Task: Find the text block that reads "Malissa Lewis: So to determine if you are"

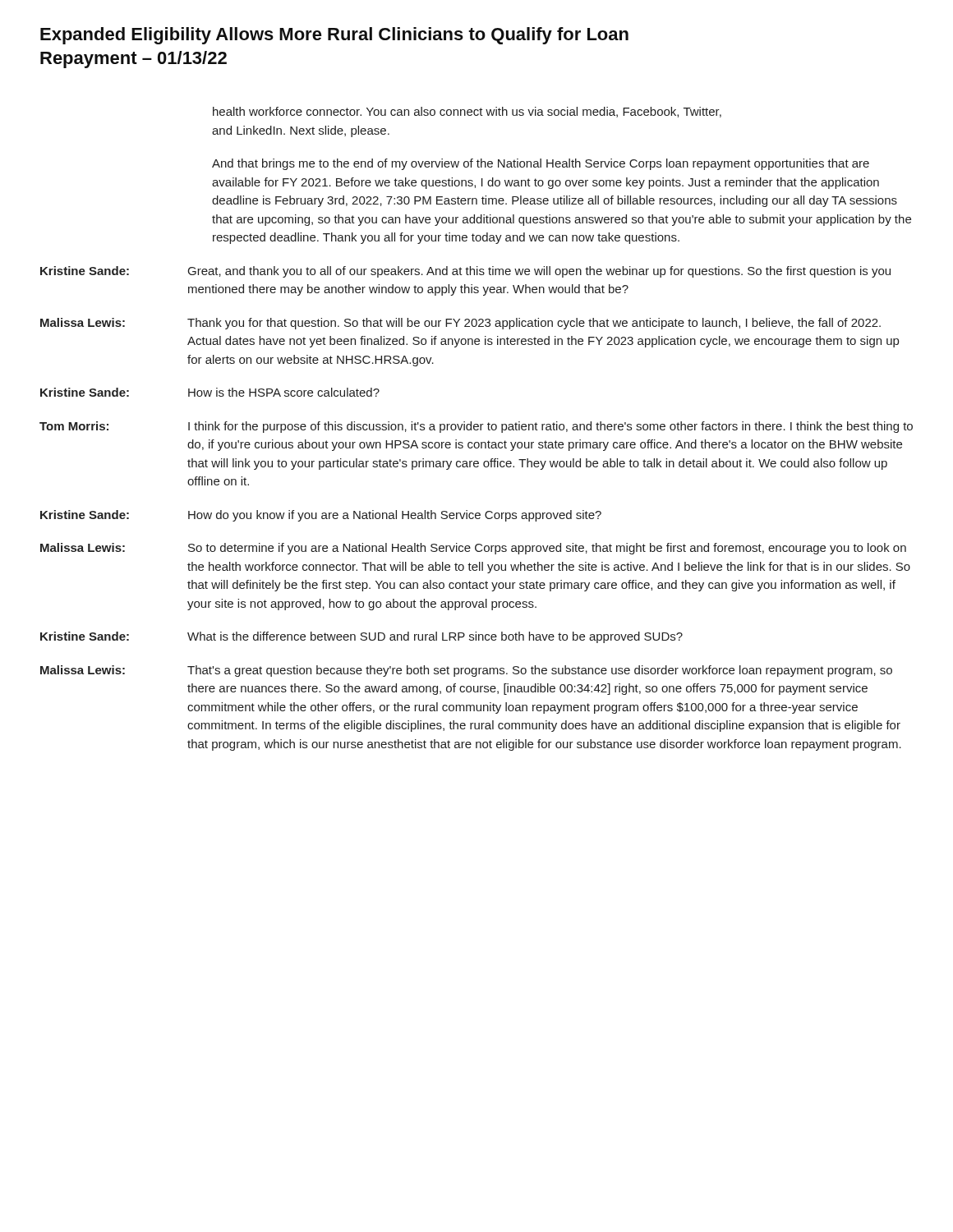Action: coord(476,576)
